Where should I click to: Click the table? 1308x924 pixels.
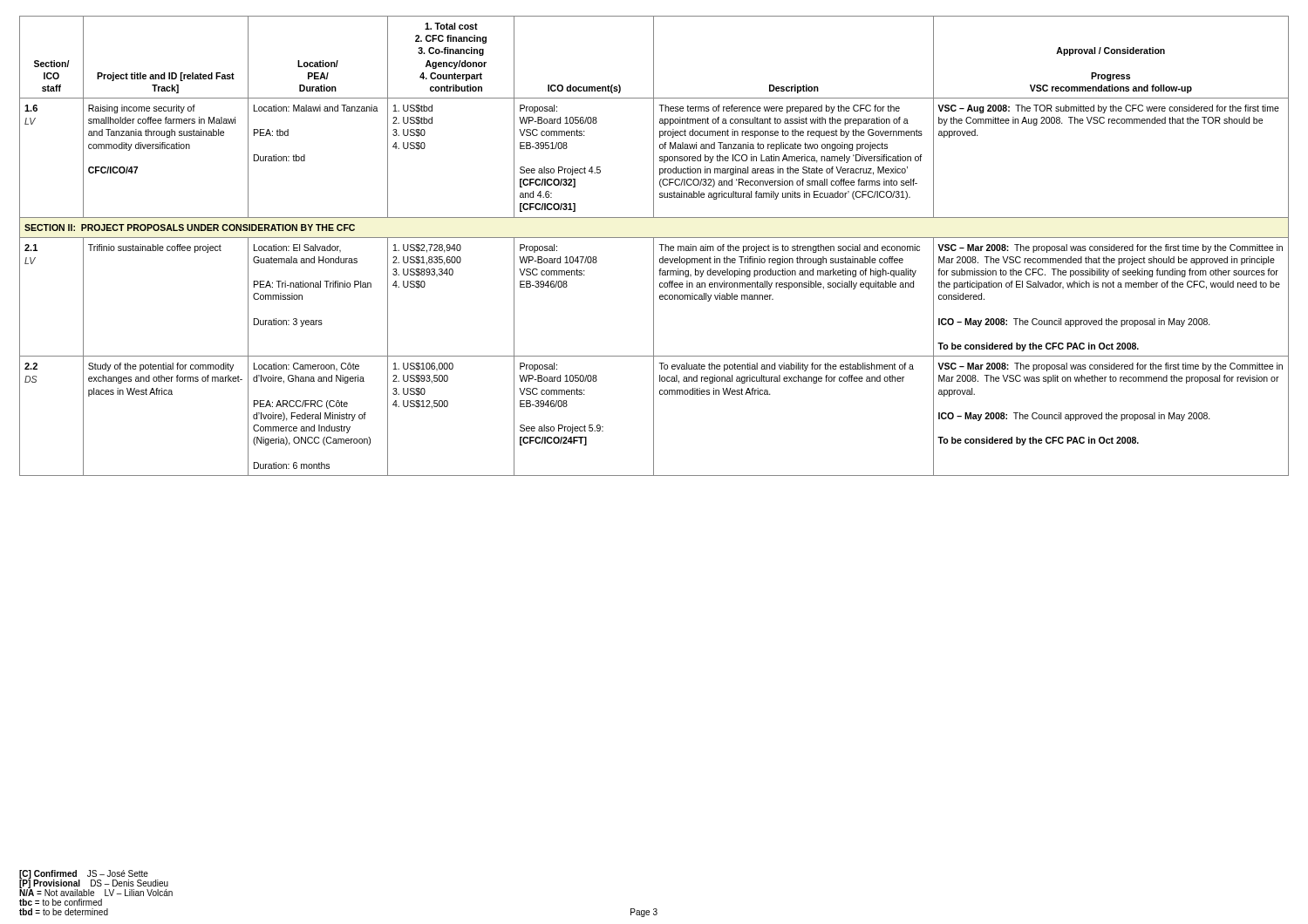pos(654,246)
